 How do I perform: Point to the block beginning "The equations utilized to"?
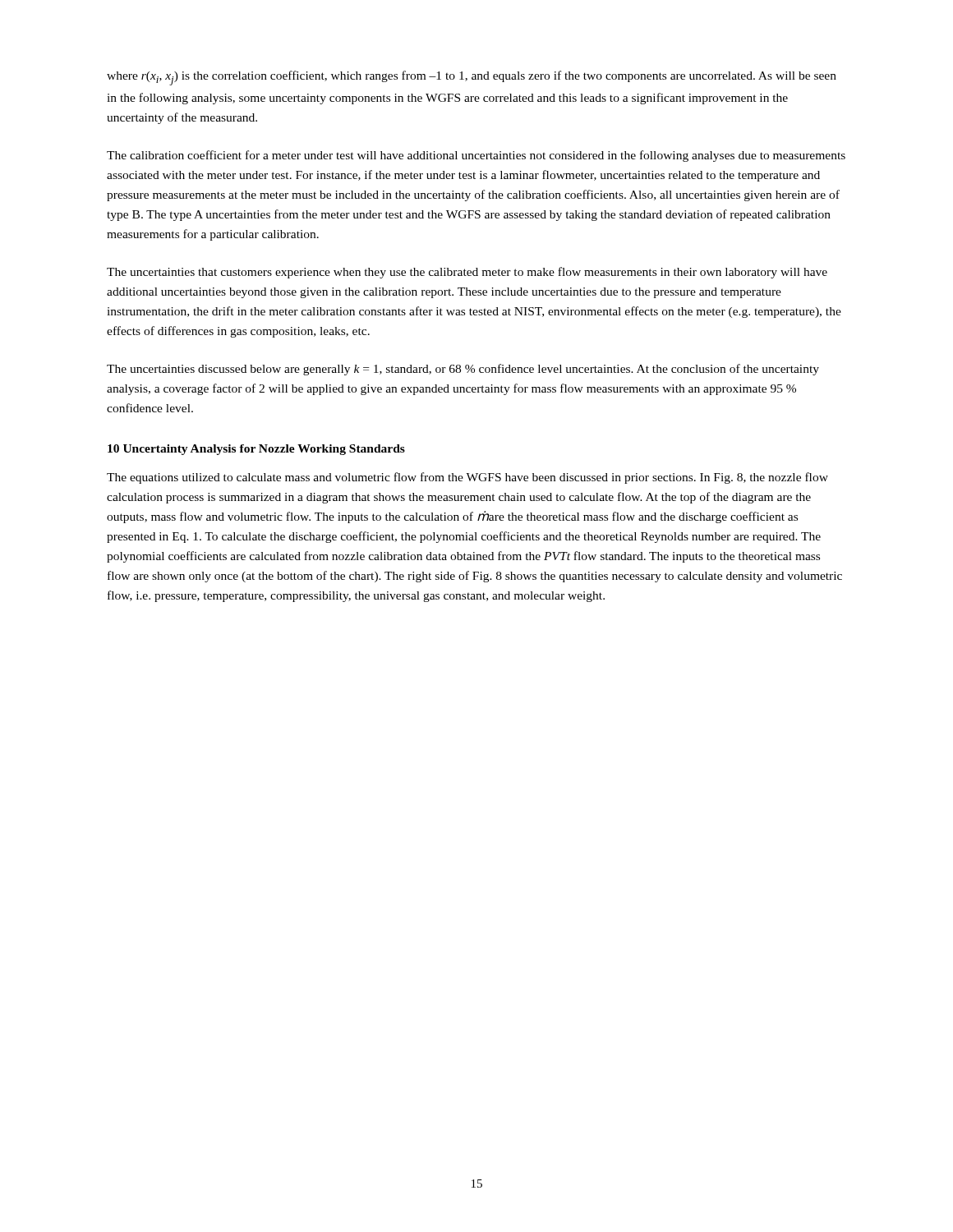pyautogui.click(x=475, y=536)
